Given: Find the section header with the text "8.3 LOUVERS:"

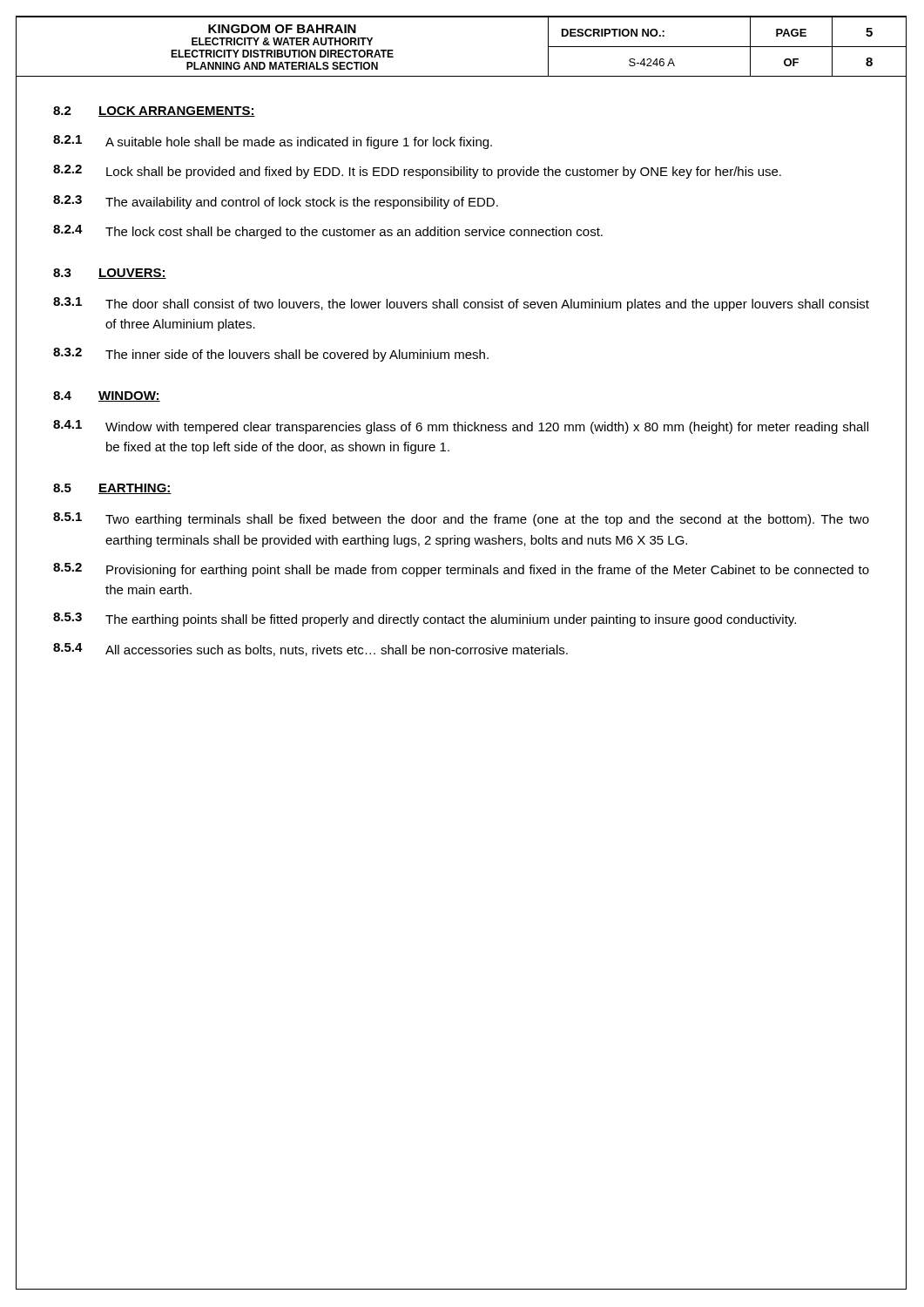Looking at the screenshot, I should coord(110,272).
